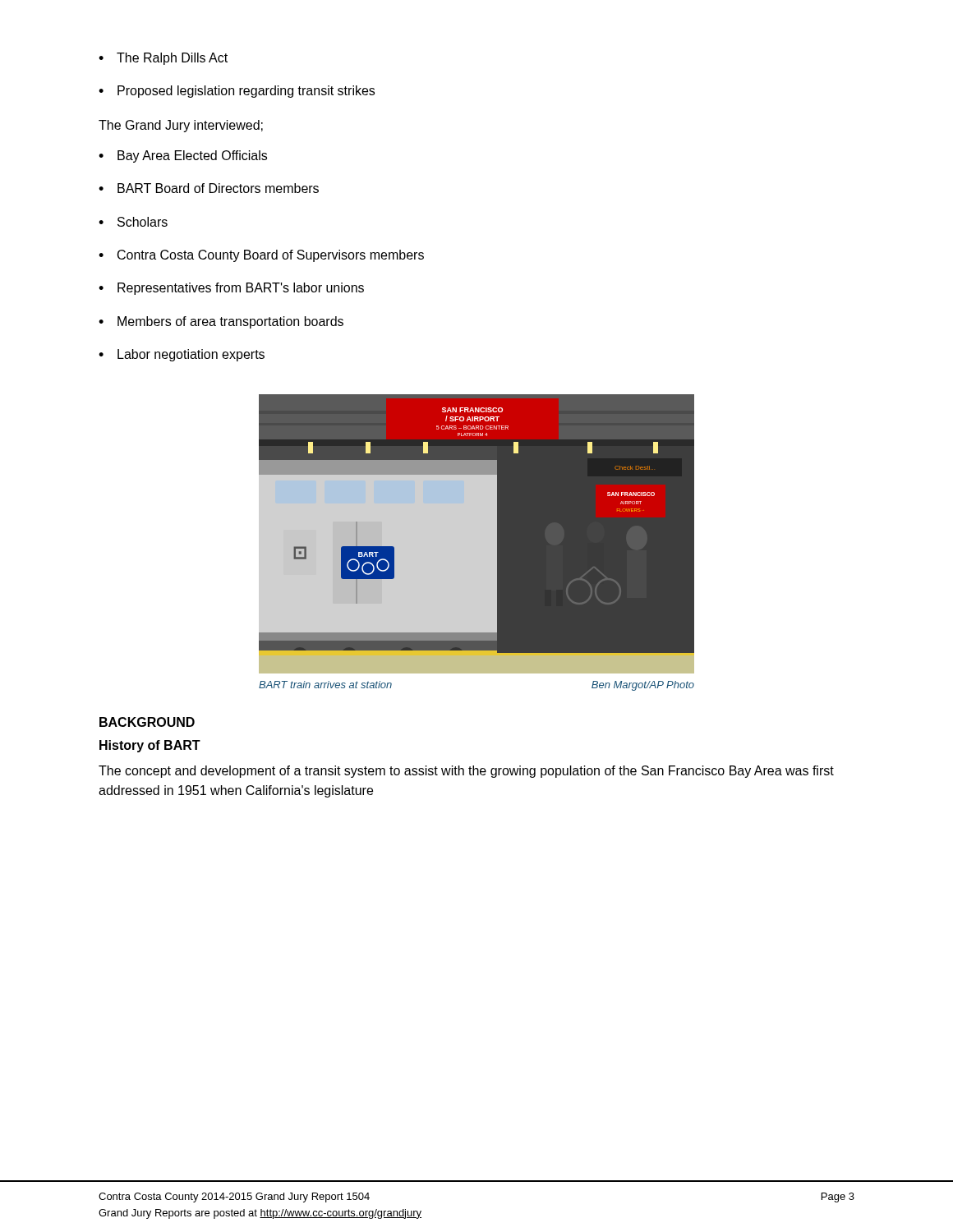
Task: Find the list item that says "• Members of area transportation boards"
Action: pyautogui.click(x=221, y=322)
